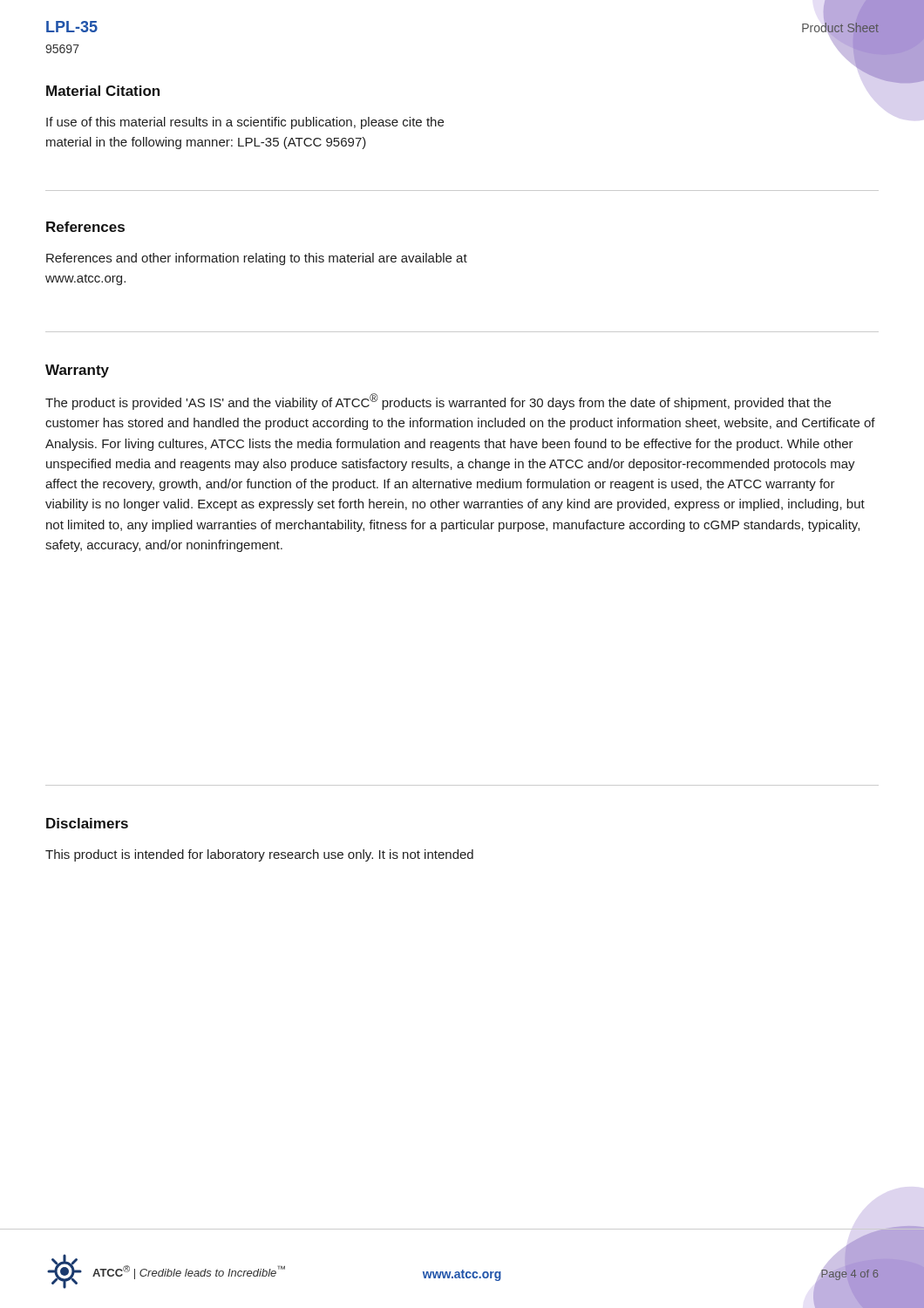Find "Material Citation" on this page
Image resolution: width=924 pixels, height=1308 pixels.
(x=103, y=91)
